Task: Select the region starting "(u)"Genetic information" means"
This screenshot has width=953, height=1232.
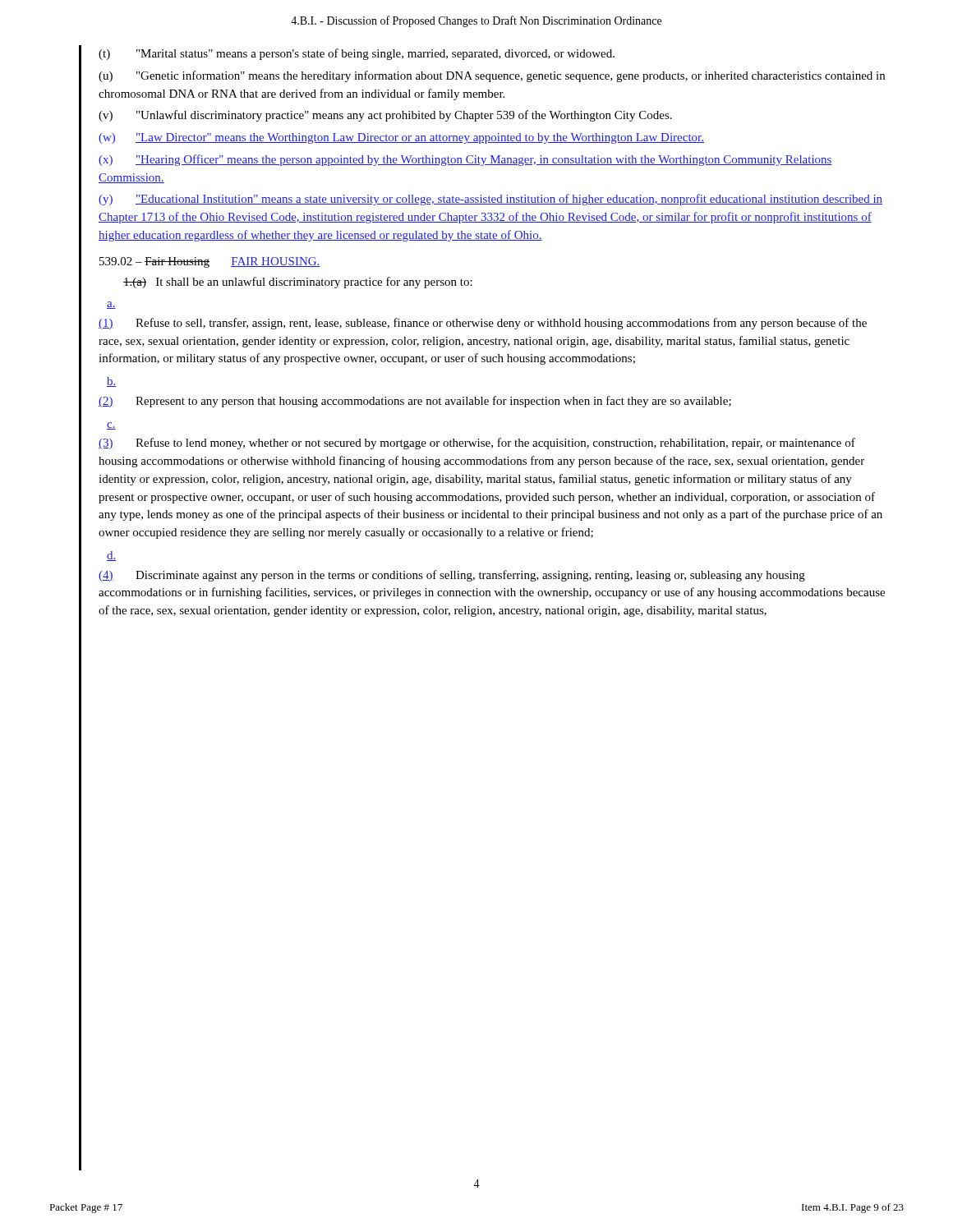Action: click(492, 83)
